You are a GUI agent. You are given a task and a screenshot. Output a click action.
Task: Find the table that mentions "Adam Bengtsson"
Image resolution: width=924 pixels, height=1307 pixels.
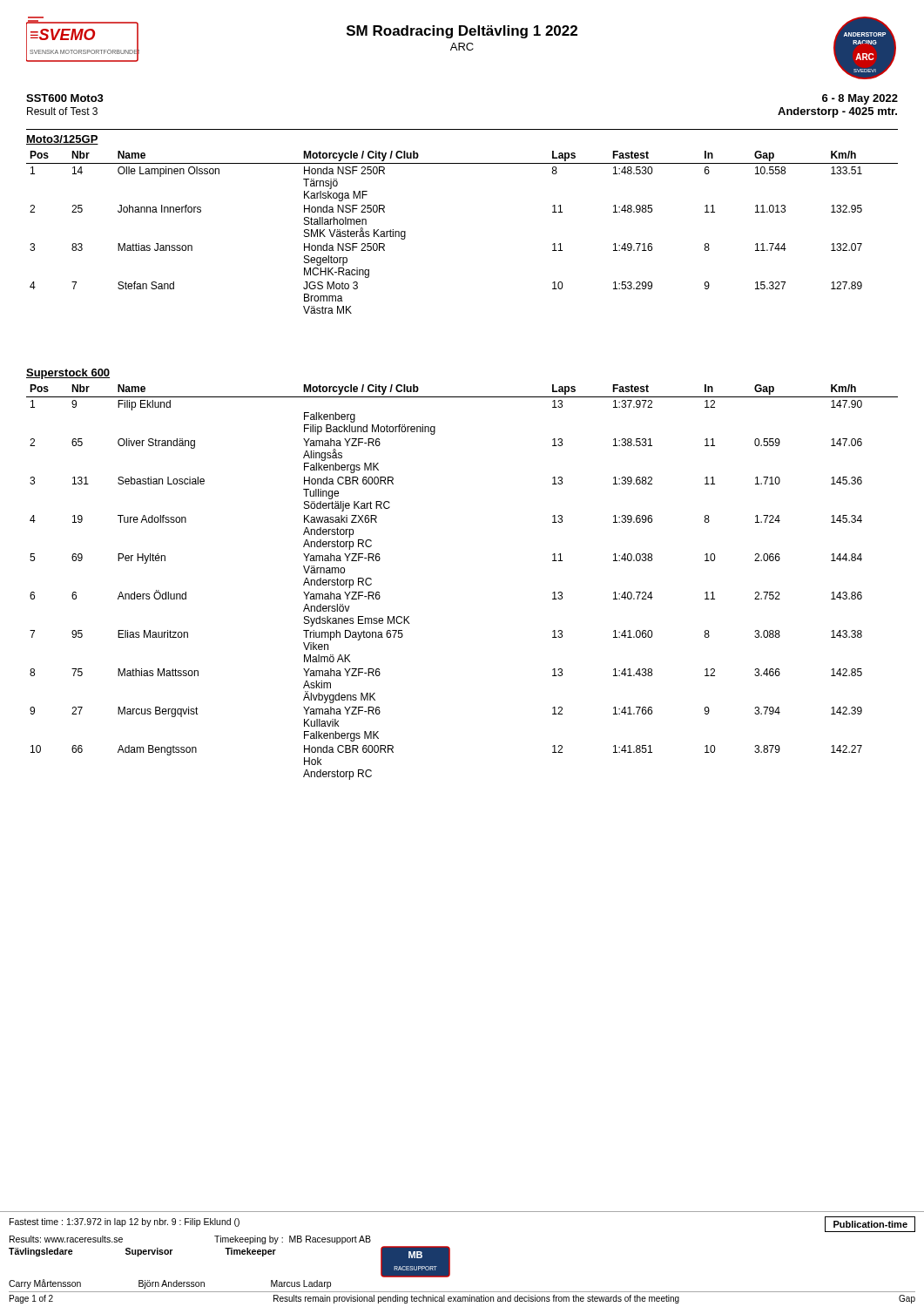tap(462, 573)
